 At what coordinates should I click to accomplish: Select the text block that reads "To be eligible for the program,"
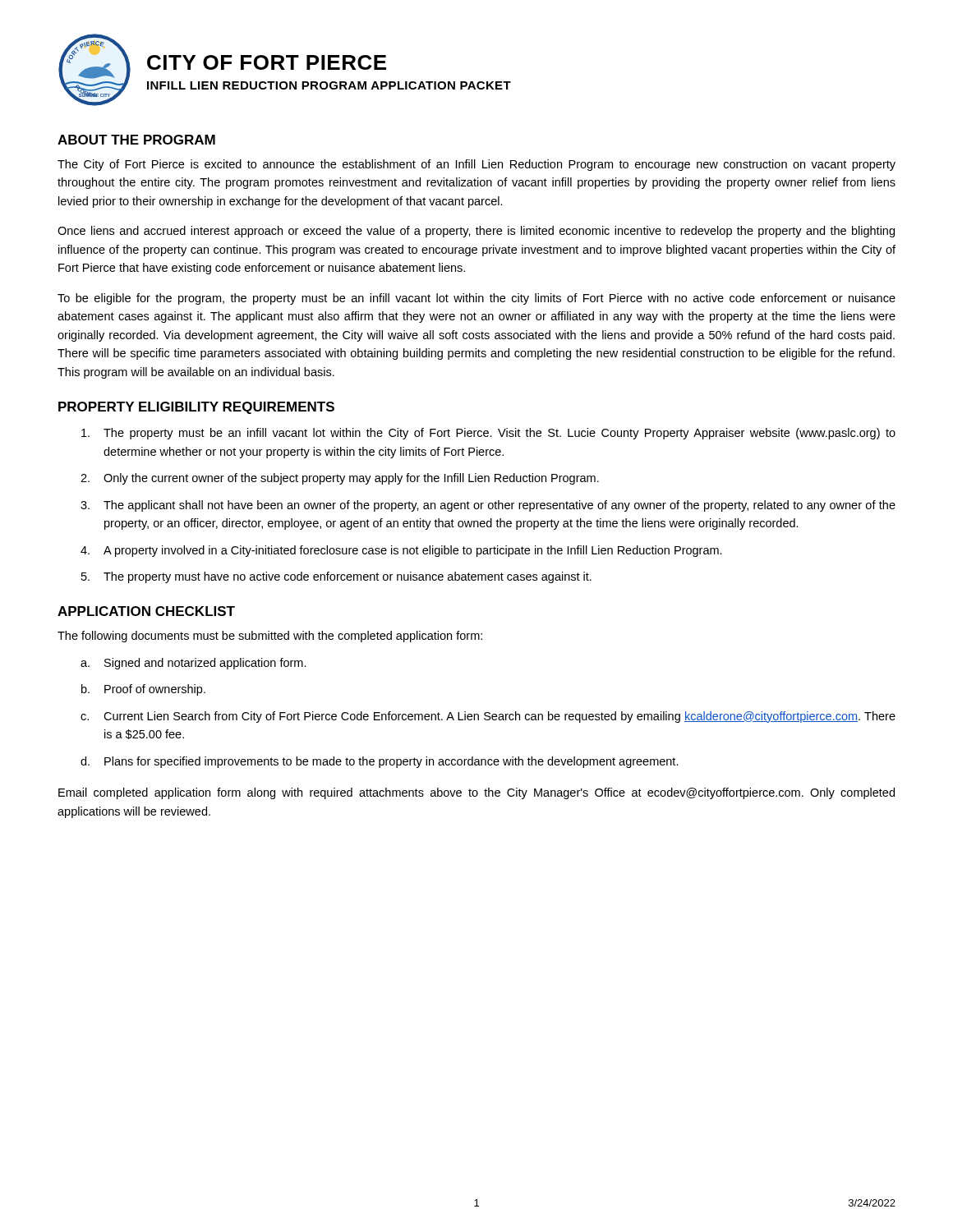coord(476,335)
